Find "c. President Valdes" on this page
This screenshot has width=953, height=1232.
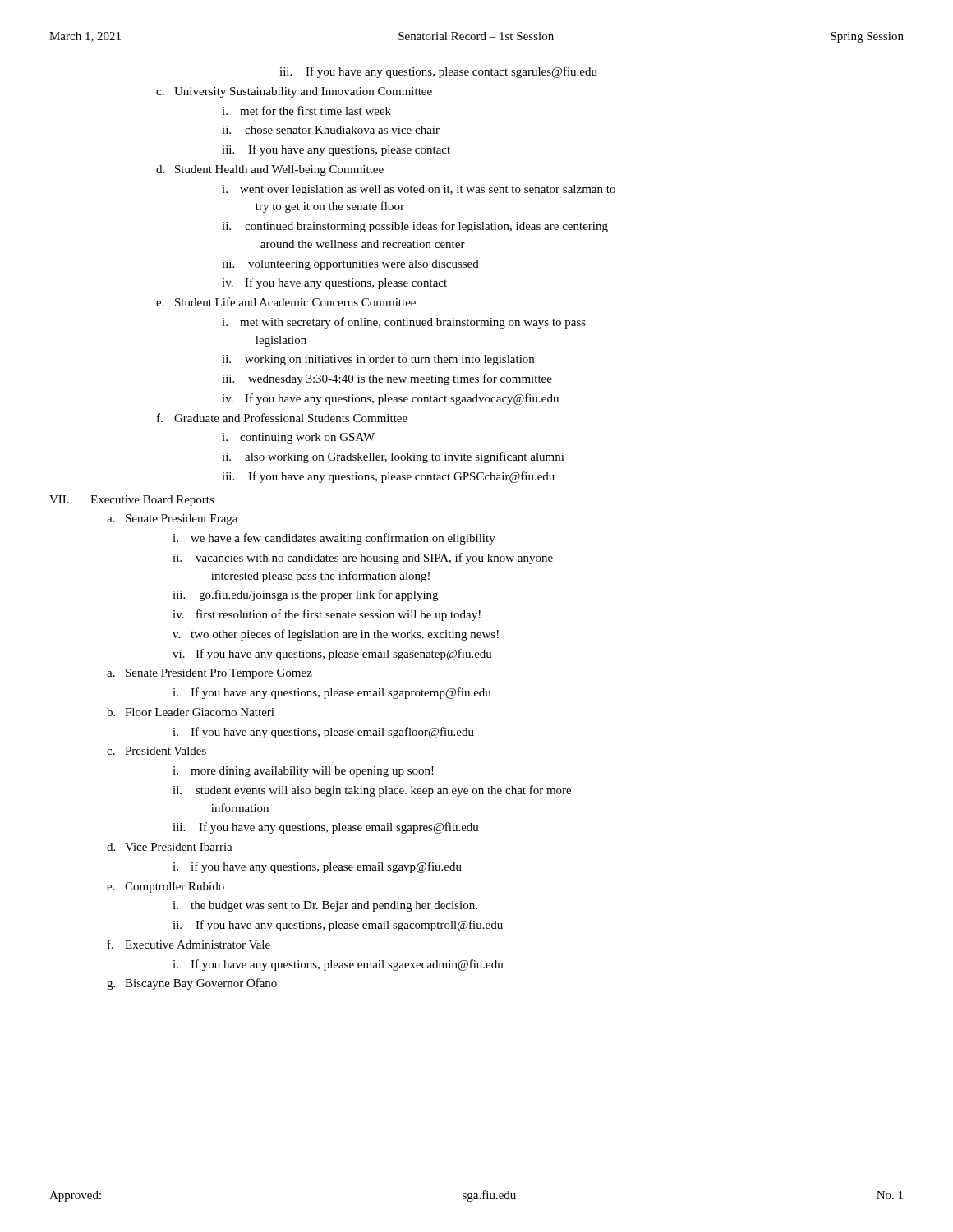click(x=157, y=752)
